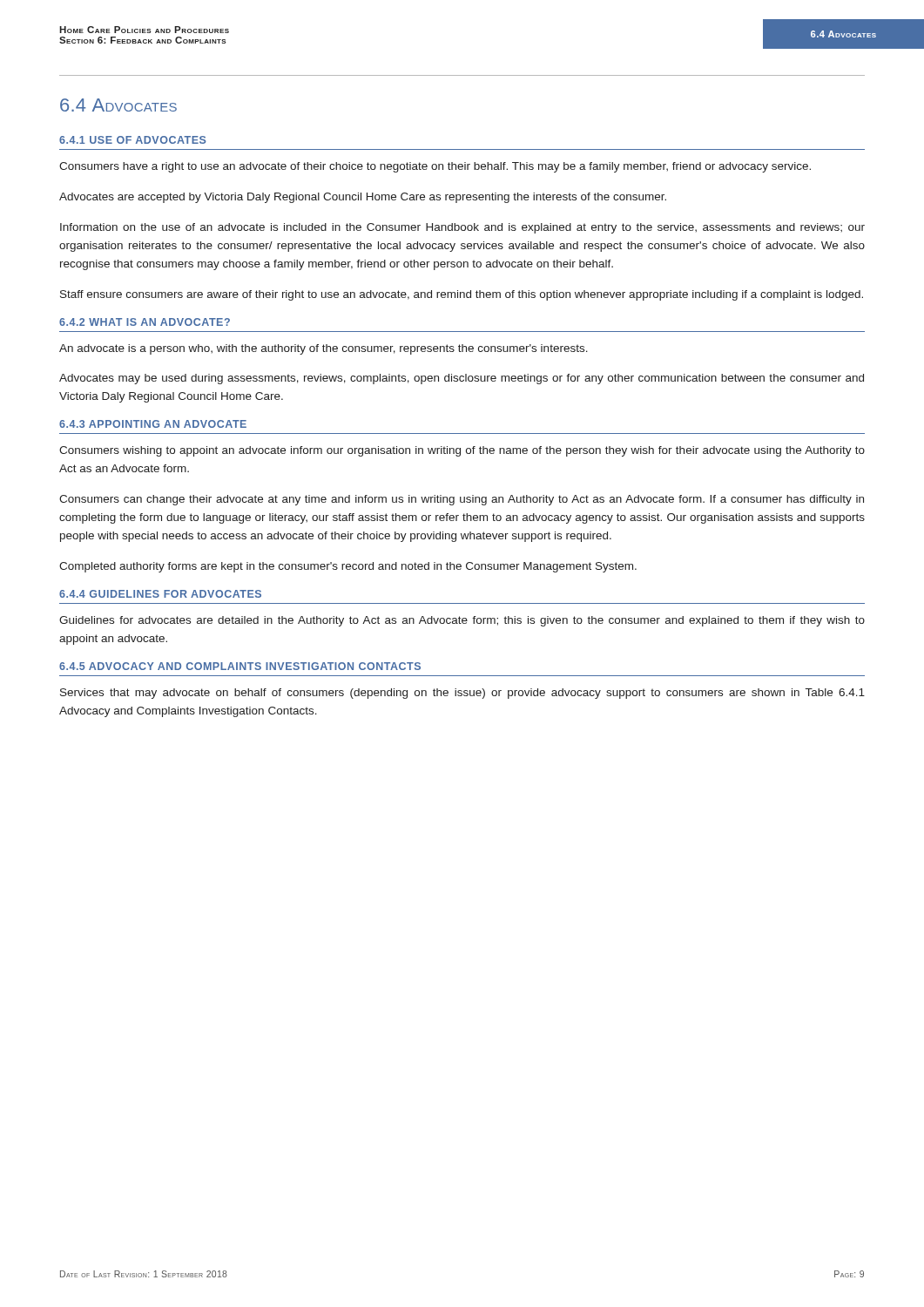Locate the block starting "Services that may advocate on"

click(x=462, y=701)
